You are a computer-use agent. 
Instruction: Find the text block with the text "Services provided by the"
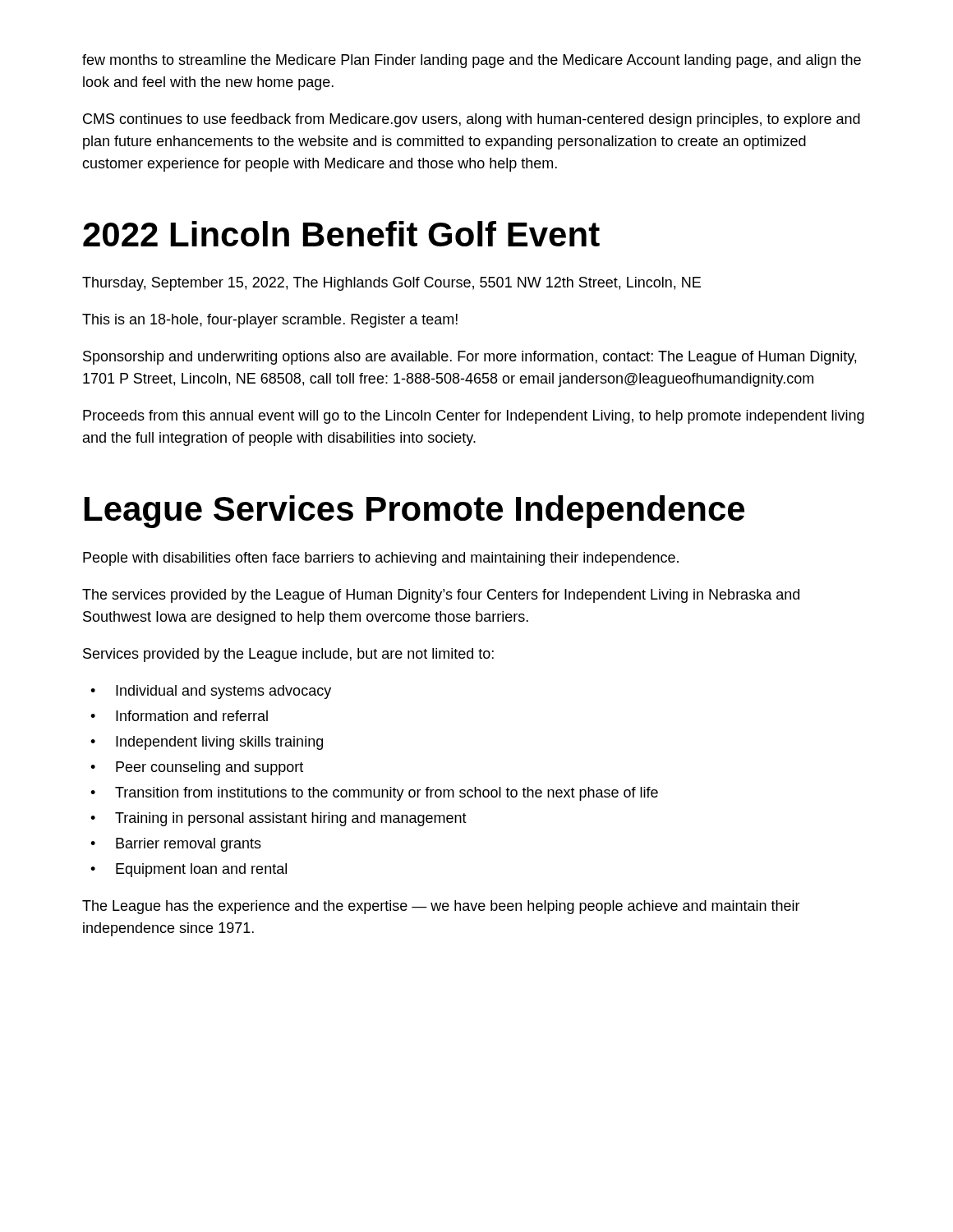(288, 654)
